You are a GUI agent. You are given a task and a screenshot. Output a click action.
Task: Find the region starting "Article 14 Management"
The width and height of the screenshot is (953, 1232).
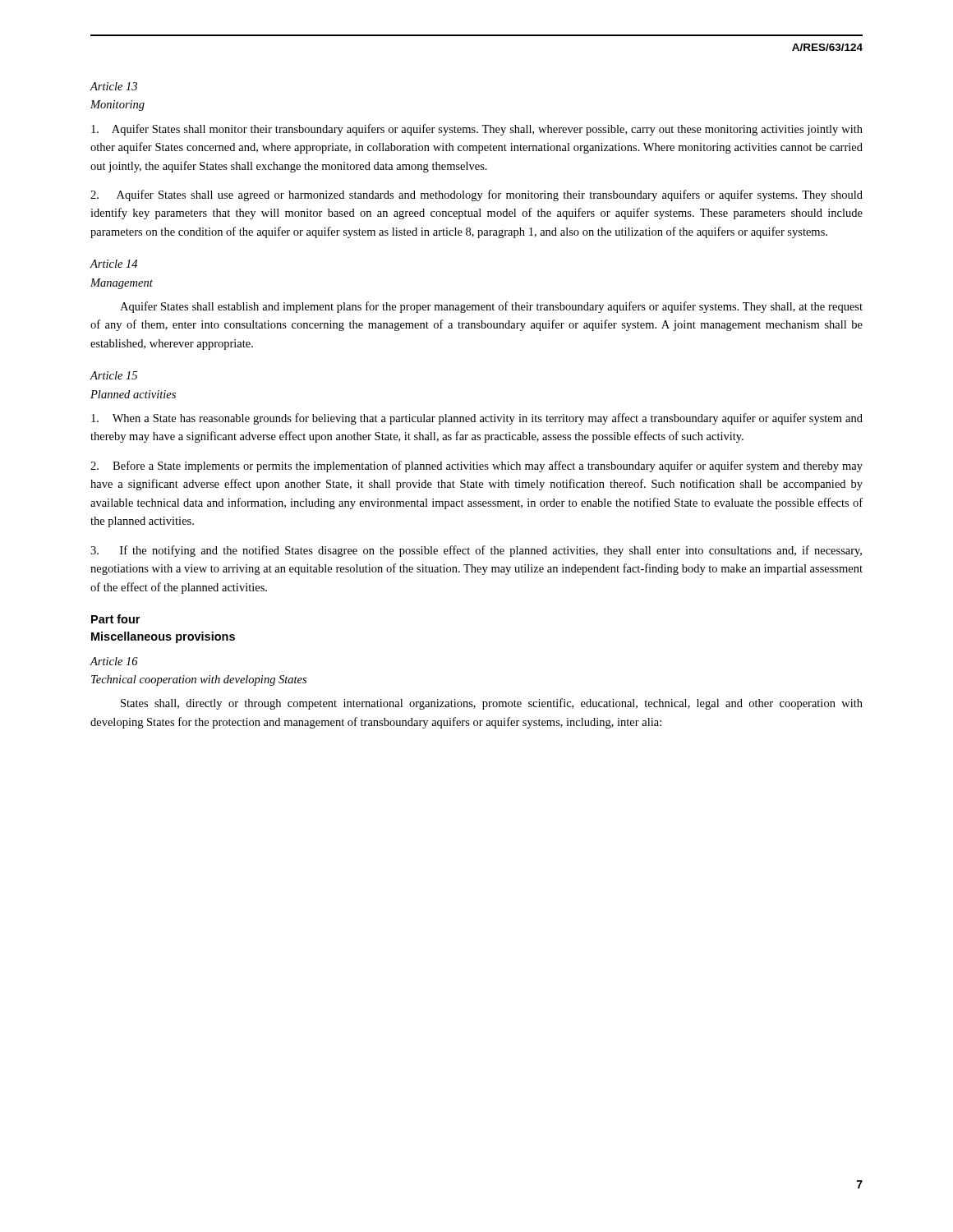[113, 264]
